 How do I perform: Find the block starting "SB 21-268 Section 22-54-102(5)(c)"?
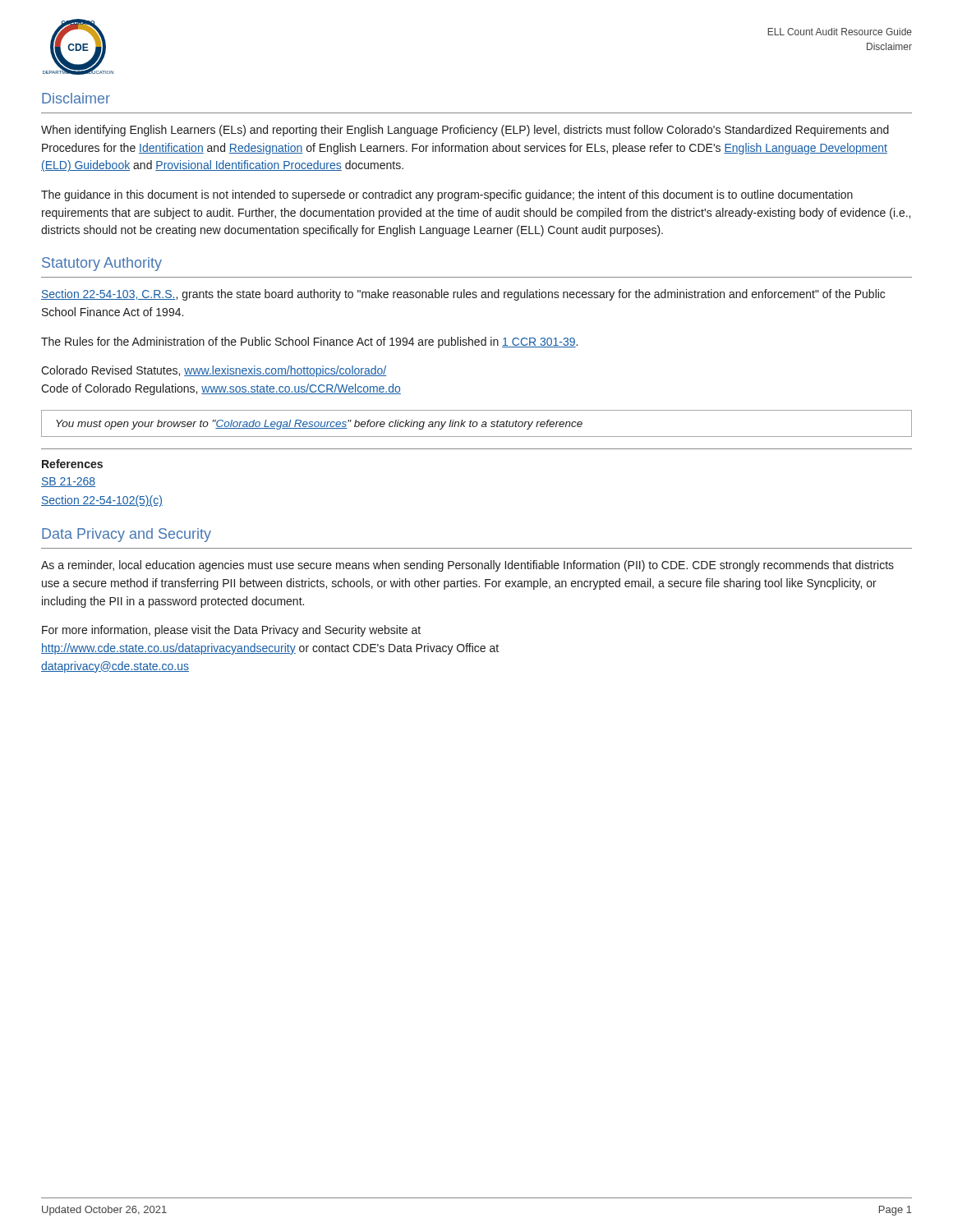point(102,491)
